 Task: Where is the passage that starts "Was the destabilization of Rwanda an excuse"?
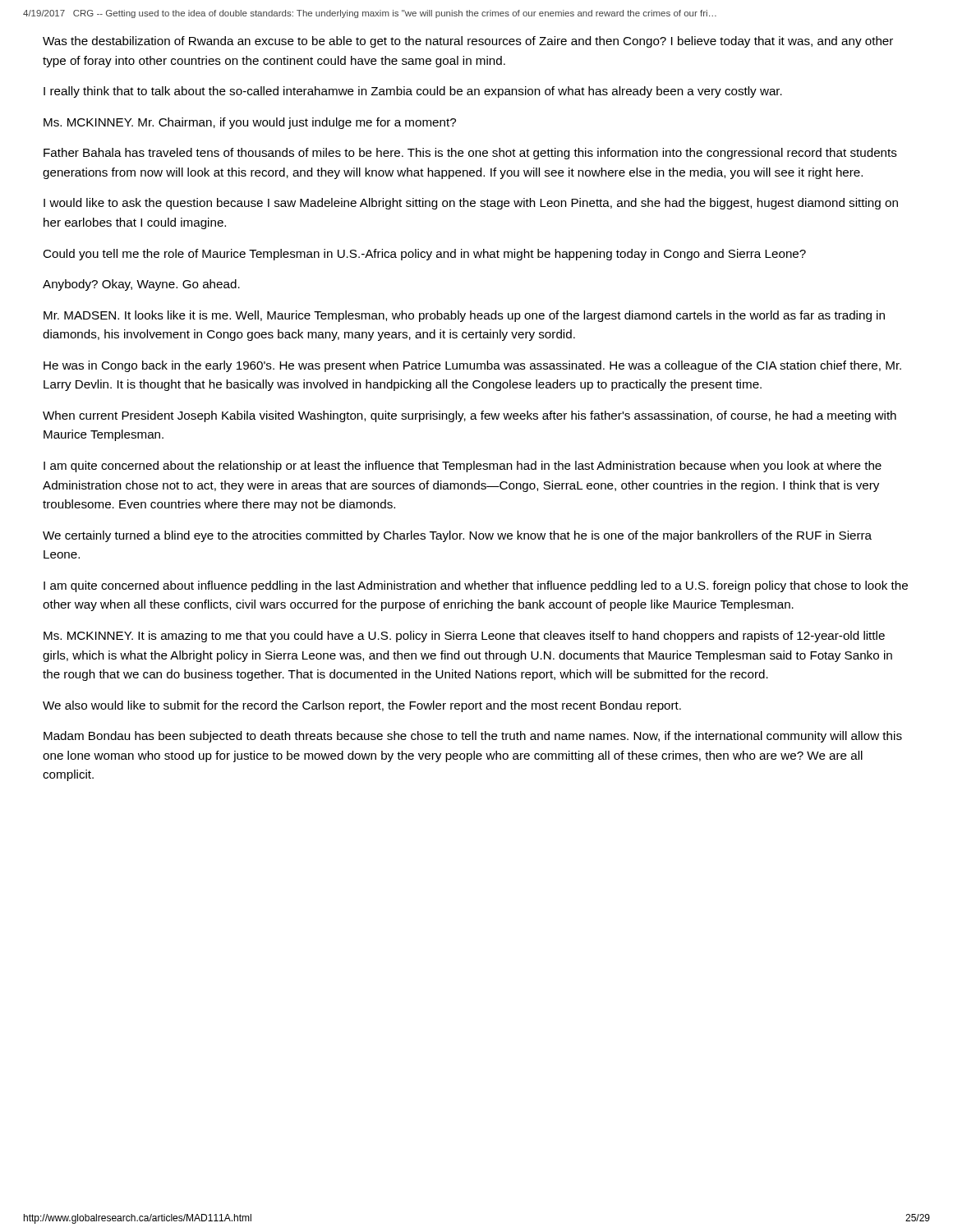468,50
